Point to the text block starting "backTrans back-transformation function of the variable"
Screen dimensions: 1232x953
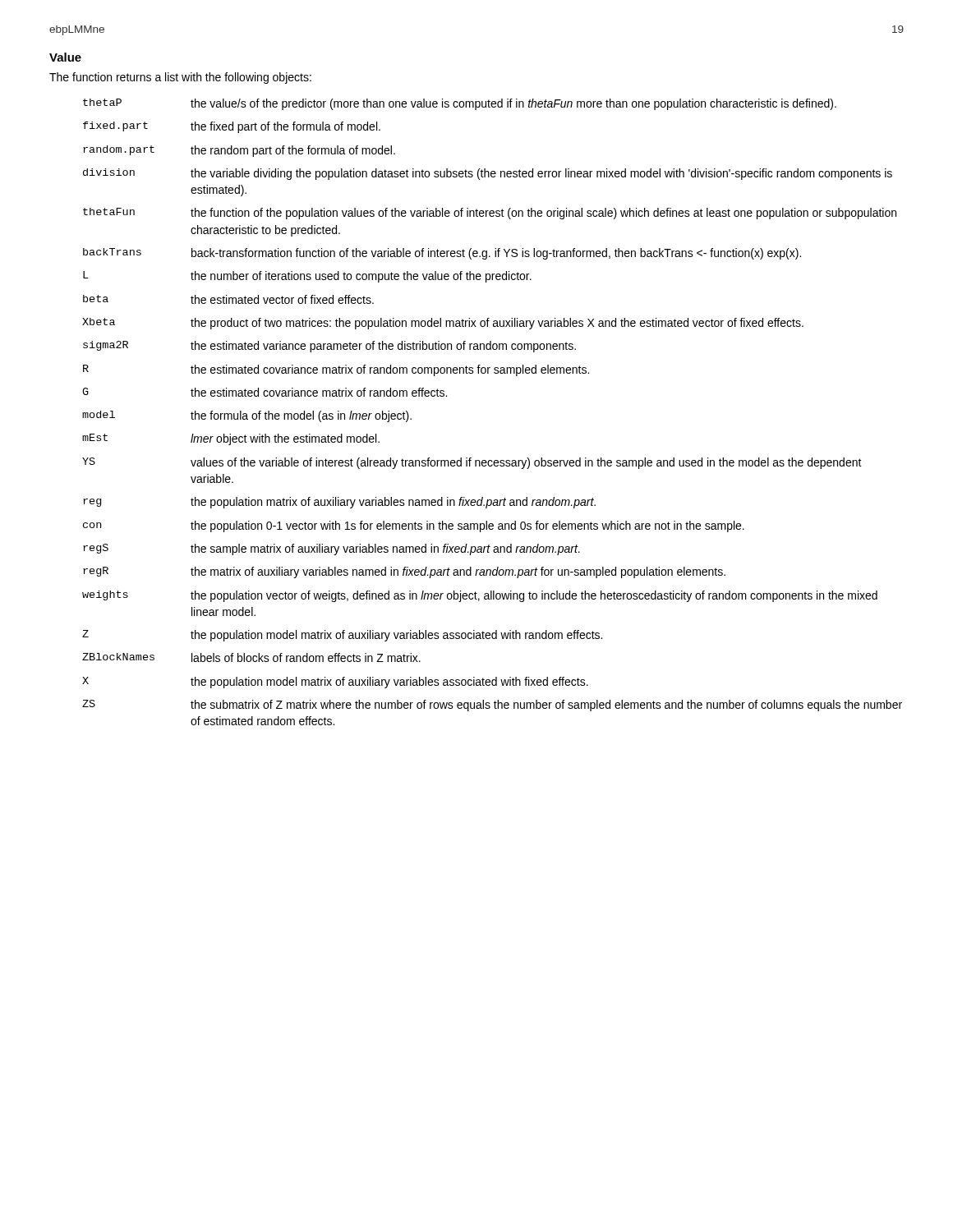pos(493,253)
